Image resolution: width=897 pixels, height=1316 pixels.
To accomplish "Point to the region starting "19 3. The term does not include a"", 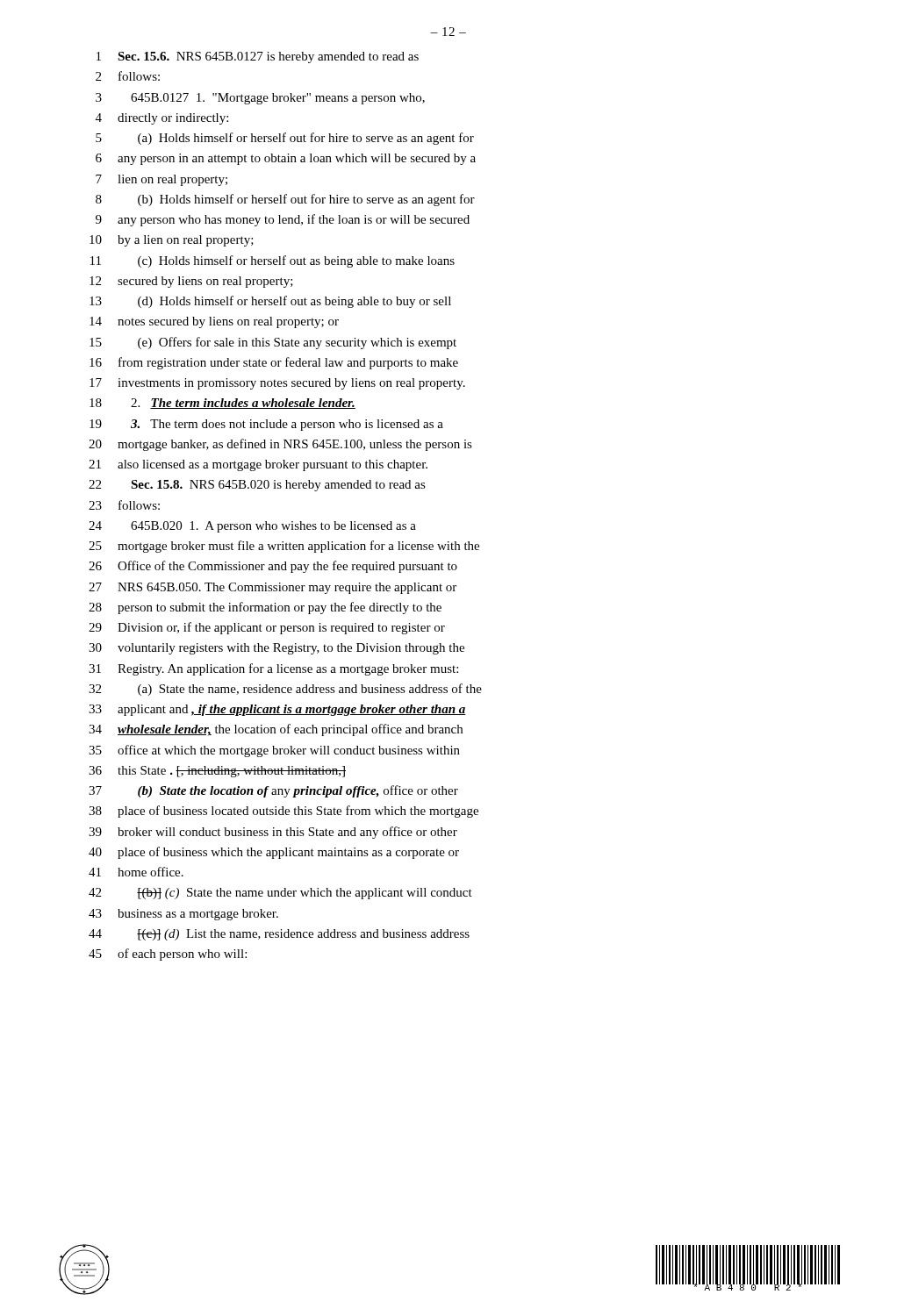I will [x=448, y=444].
